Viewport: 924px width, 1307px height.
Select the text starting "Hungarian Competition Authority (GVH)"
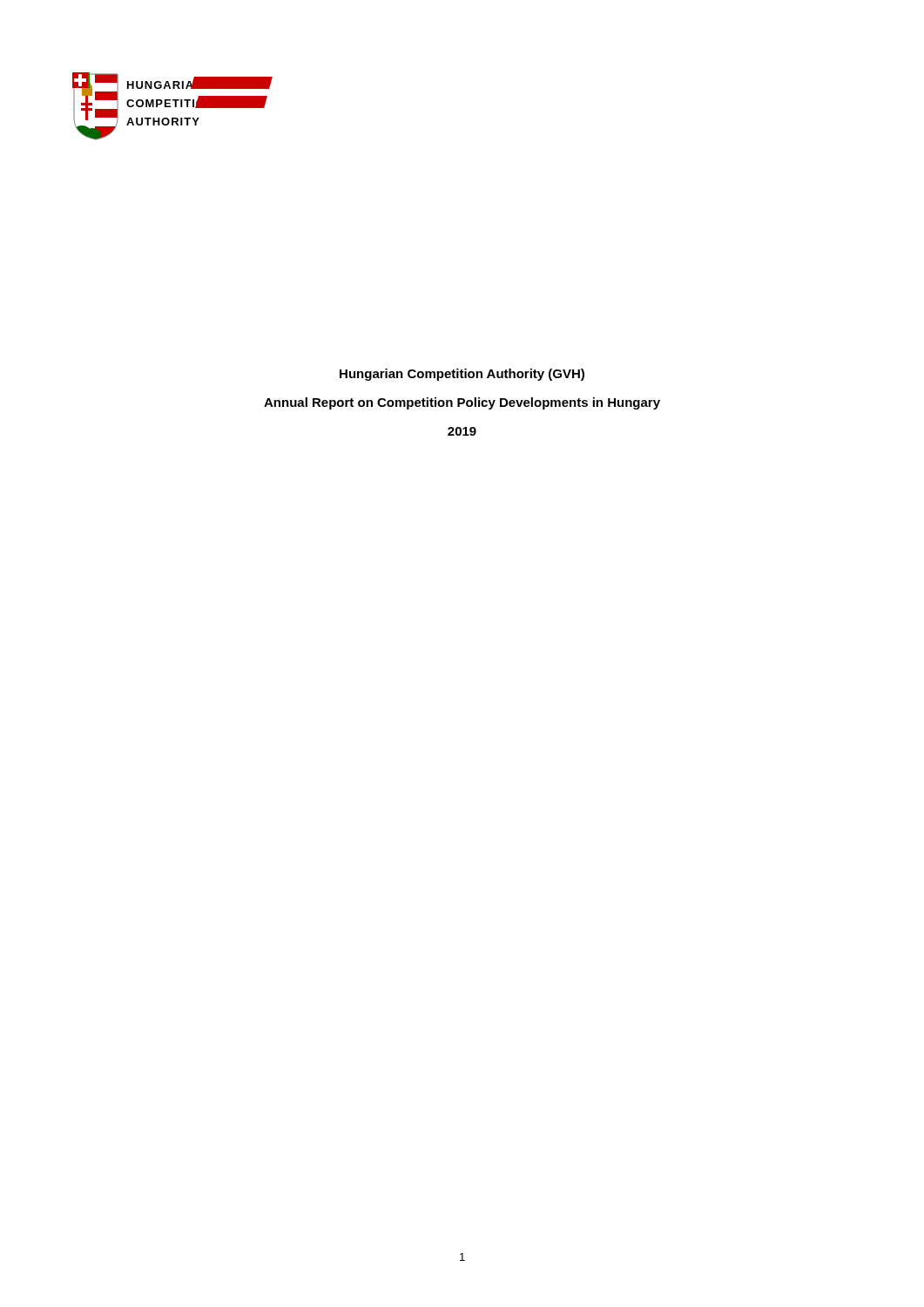(462, 373)
